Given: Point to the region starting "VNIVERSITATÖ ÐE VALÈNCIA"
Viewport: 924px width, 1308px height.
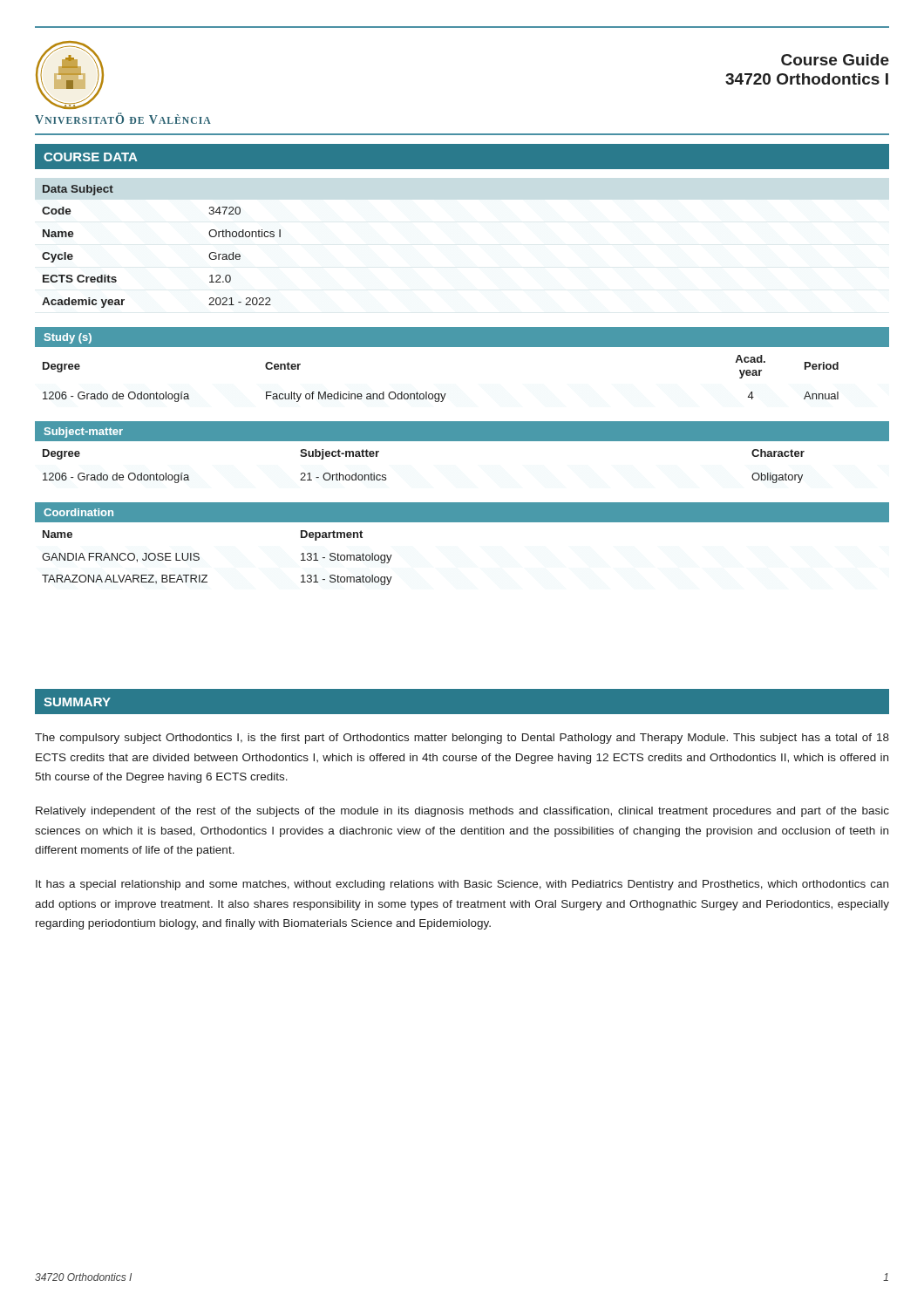Looking at the screenshot, I should [123, 120].
